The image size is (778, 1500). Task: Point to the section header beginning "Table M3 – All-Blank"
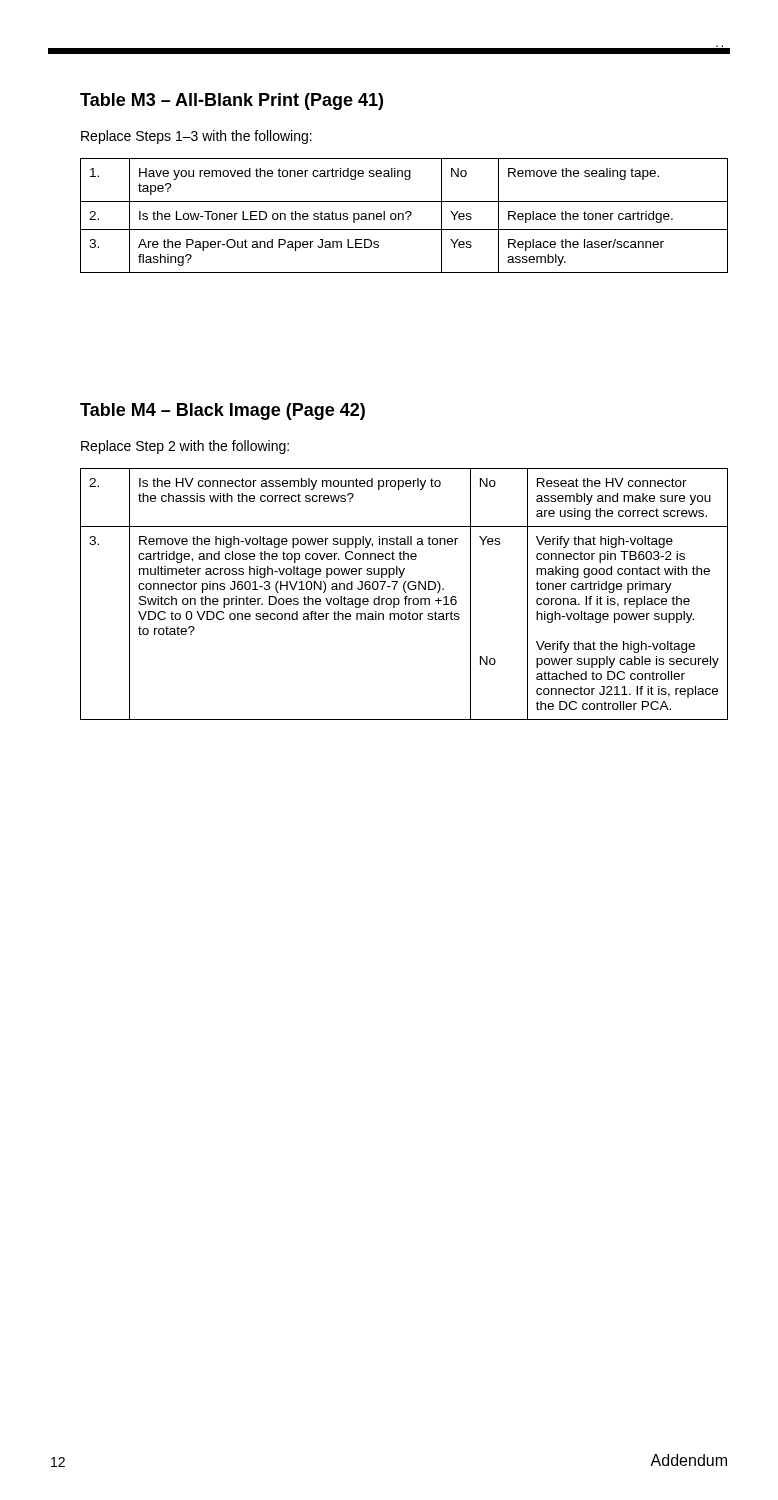pos(232,100)
